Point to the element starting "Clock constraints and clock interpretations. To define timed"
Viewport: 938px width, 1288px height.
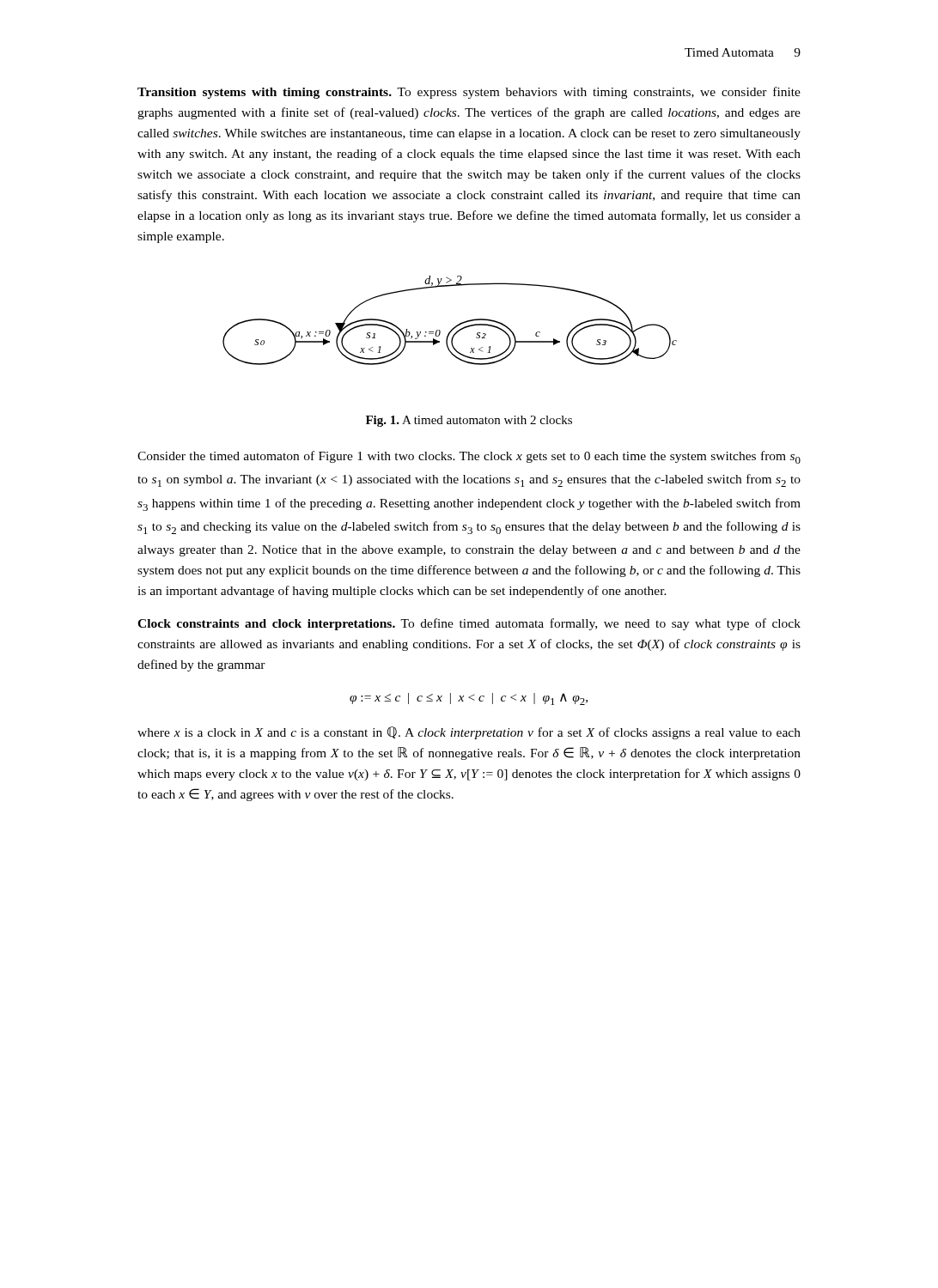coord(469,643)
